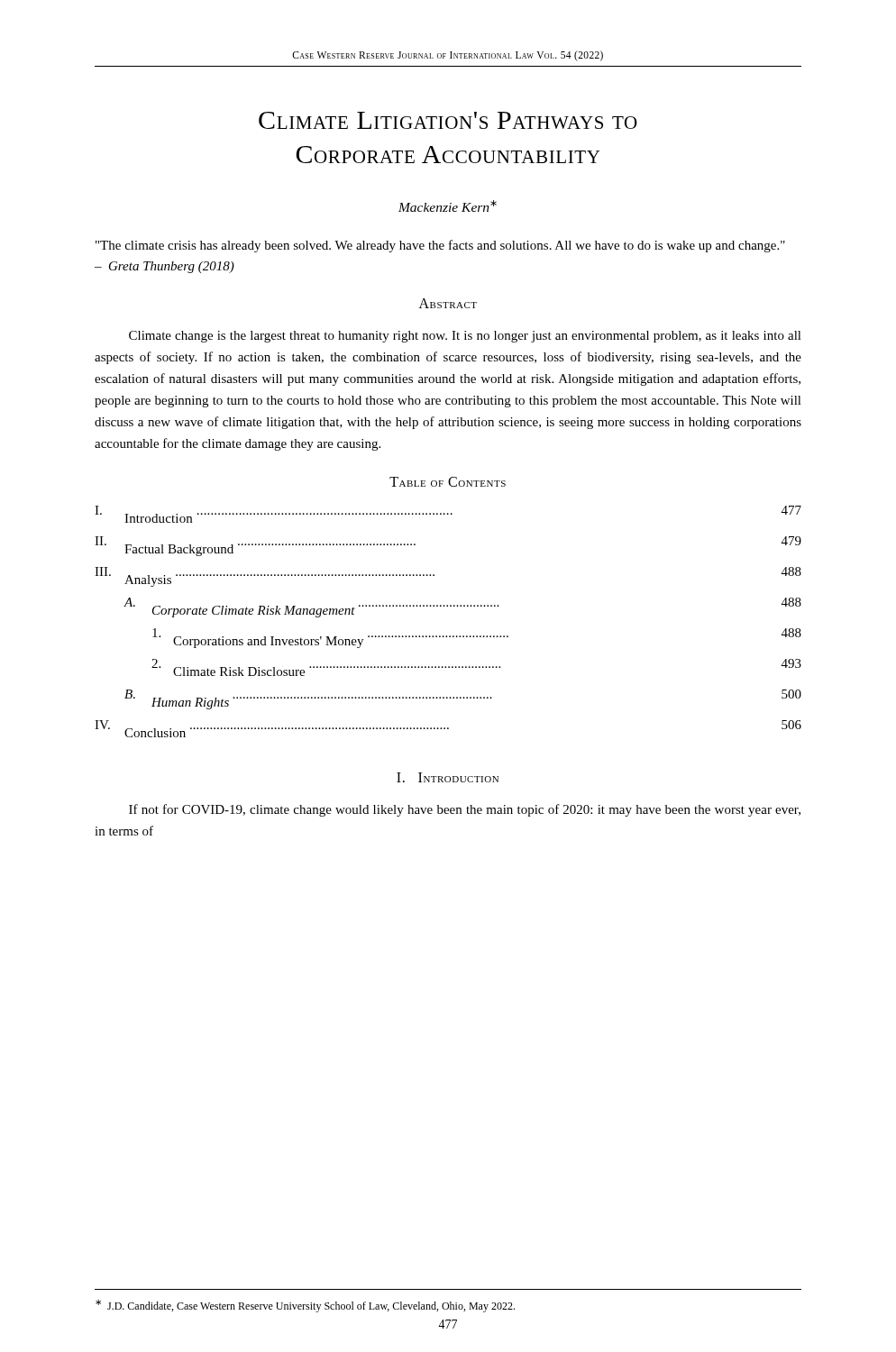Select the footnote that reads "∗ J.D. Candidate, Case Western"

[305, 1304]
